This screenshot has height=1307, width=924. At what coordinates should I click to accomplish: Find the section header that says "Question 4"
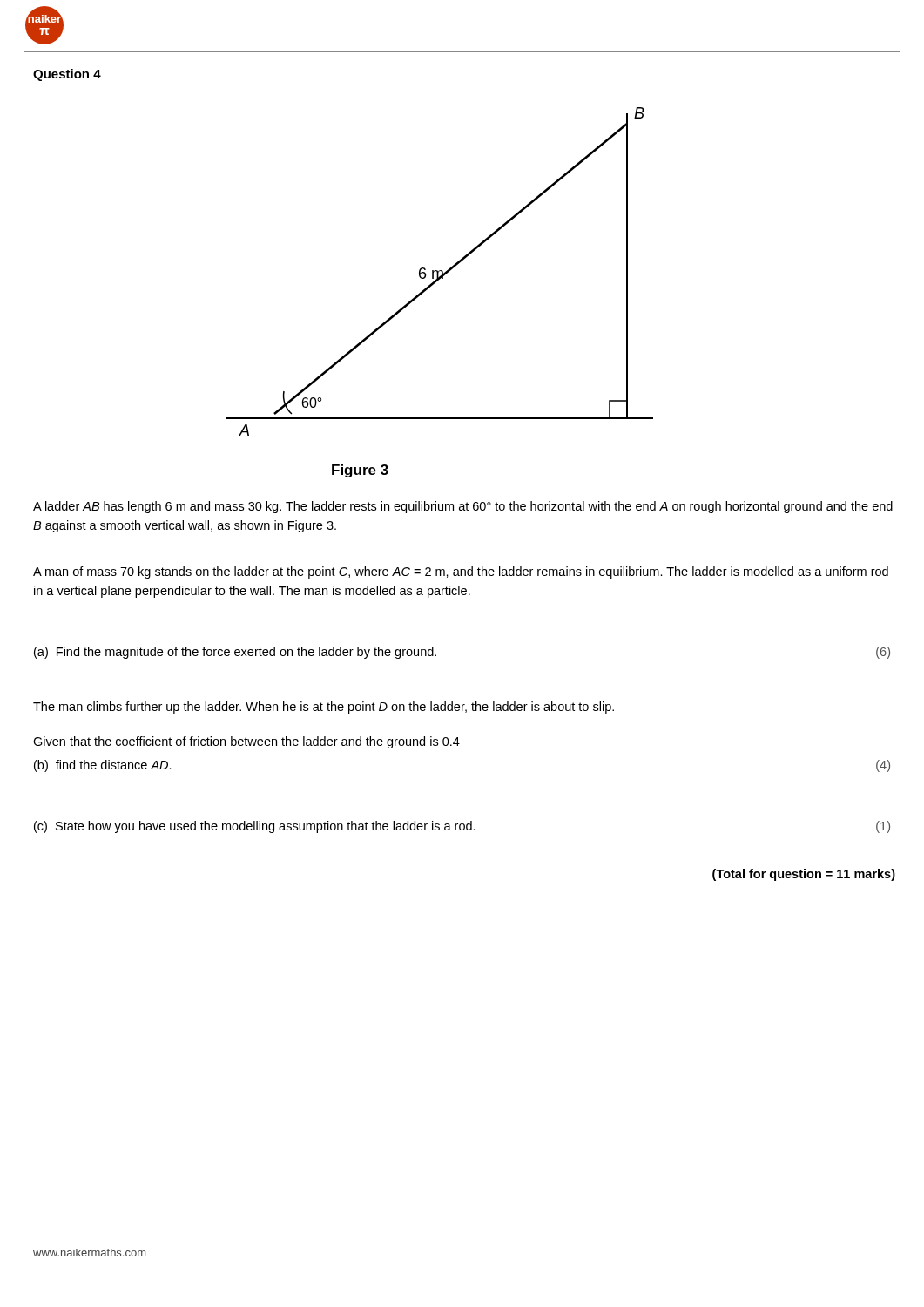pos(67,74)
